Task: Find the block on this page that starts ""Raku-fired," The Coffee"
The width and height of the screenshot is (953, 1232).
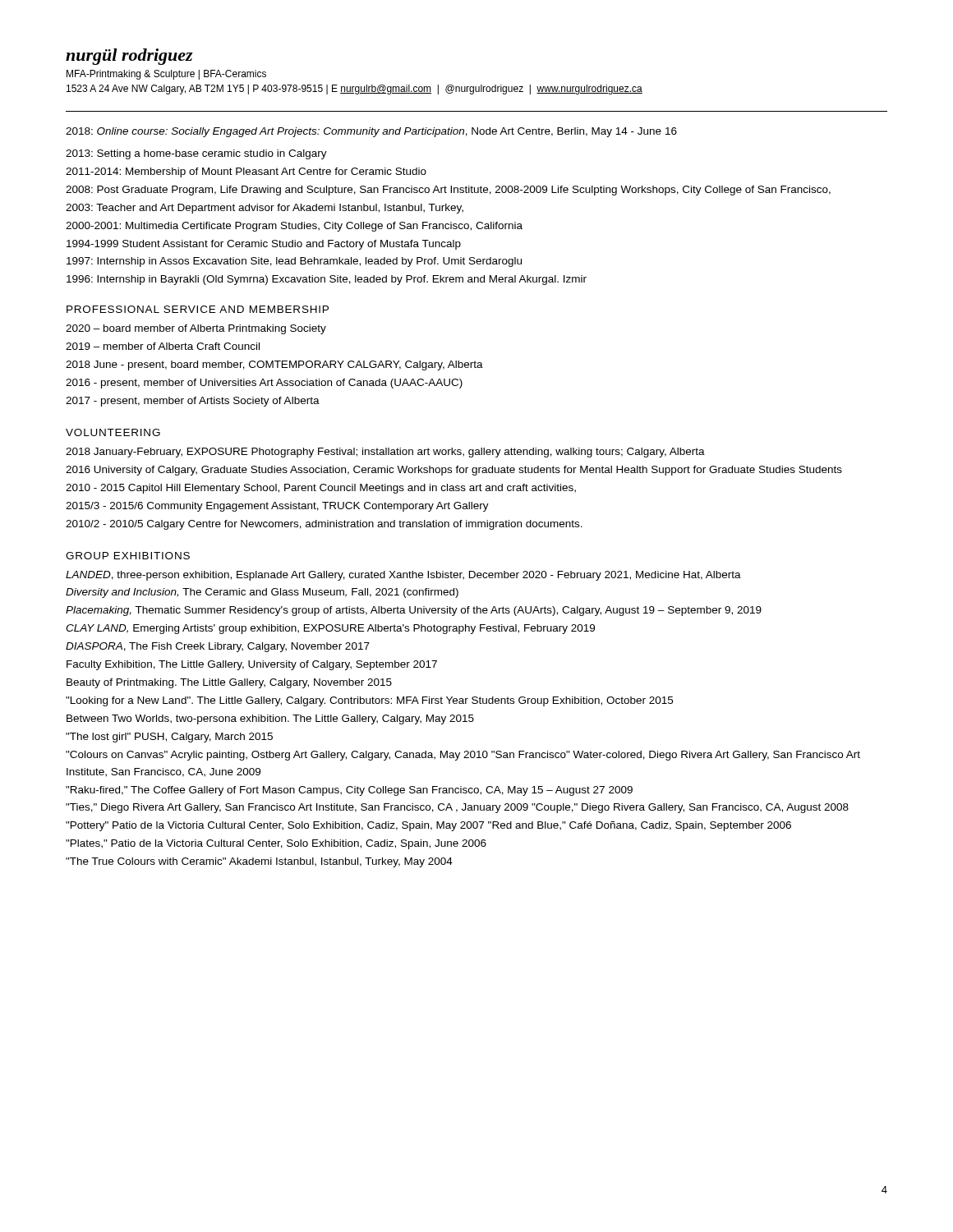Action: (349, 789)
